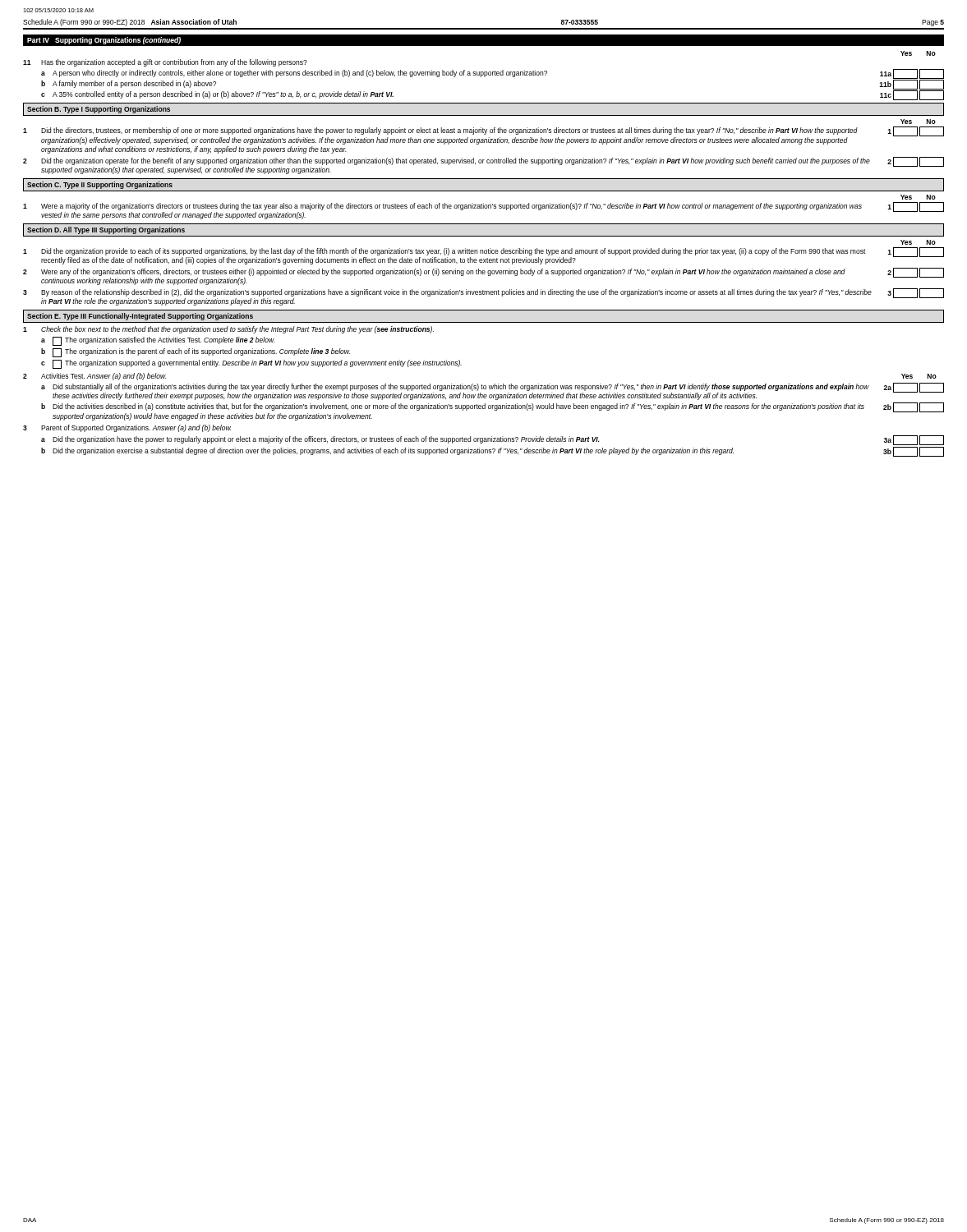Click on the text starting "Section D. All Type III"
The image size is (967, 1232).
click(x=106, y=230)
